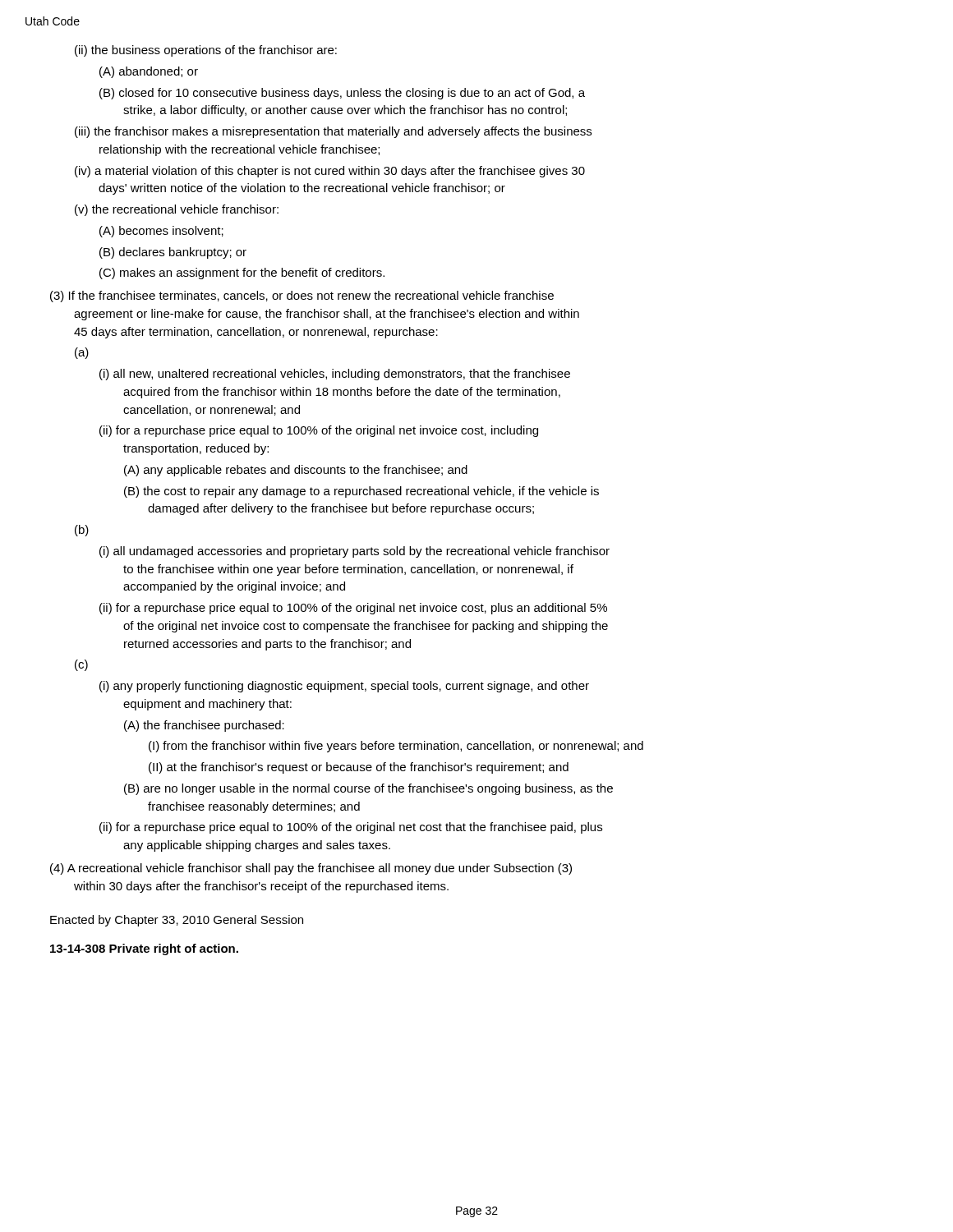Locate the text block that reads "Enacted by Chapter"

(177, 920)
